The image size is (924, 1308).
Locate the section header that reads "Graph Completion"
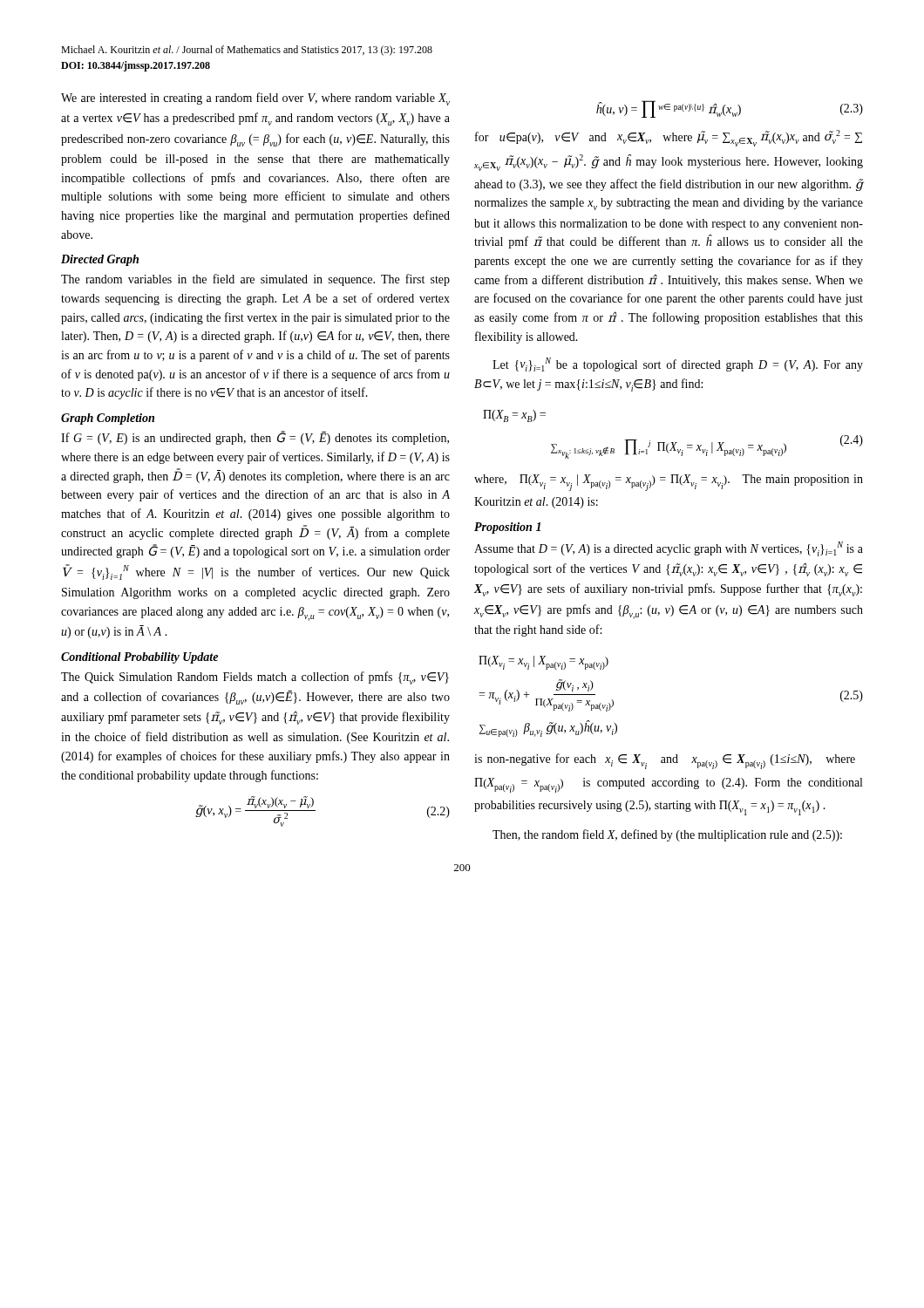108,418
